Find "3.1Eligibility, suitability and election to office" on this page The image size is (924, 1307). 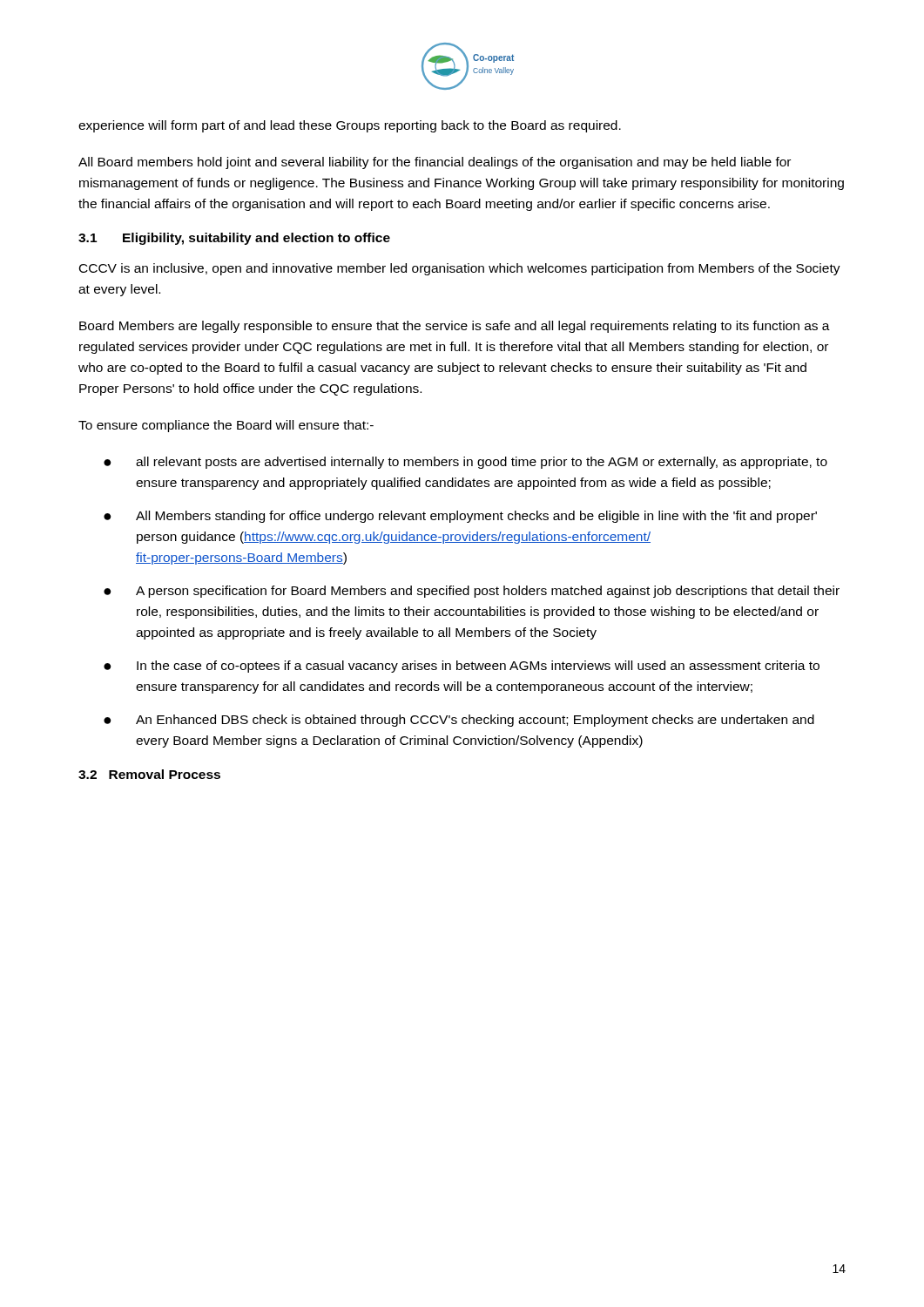click(234, 238)
